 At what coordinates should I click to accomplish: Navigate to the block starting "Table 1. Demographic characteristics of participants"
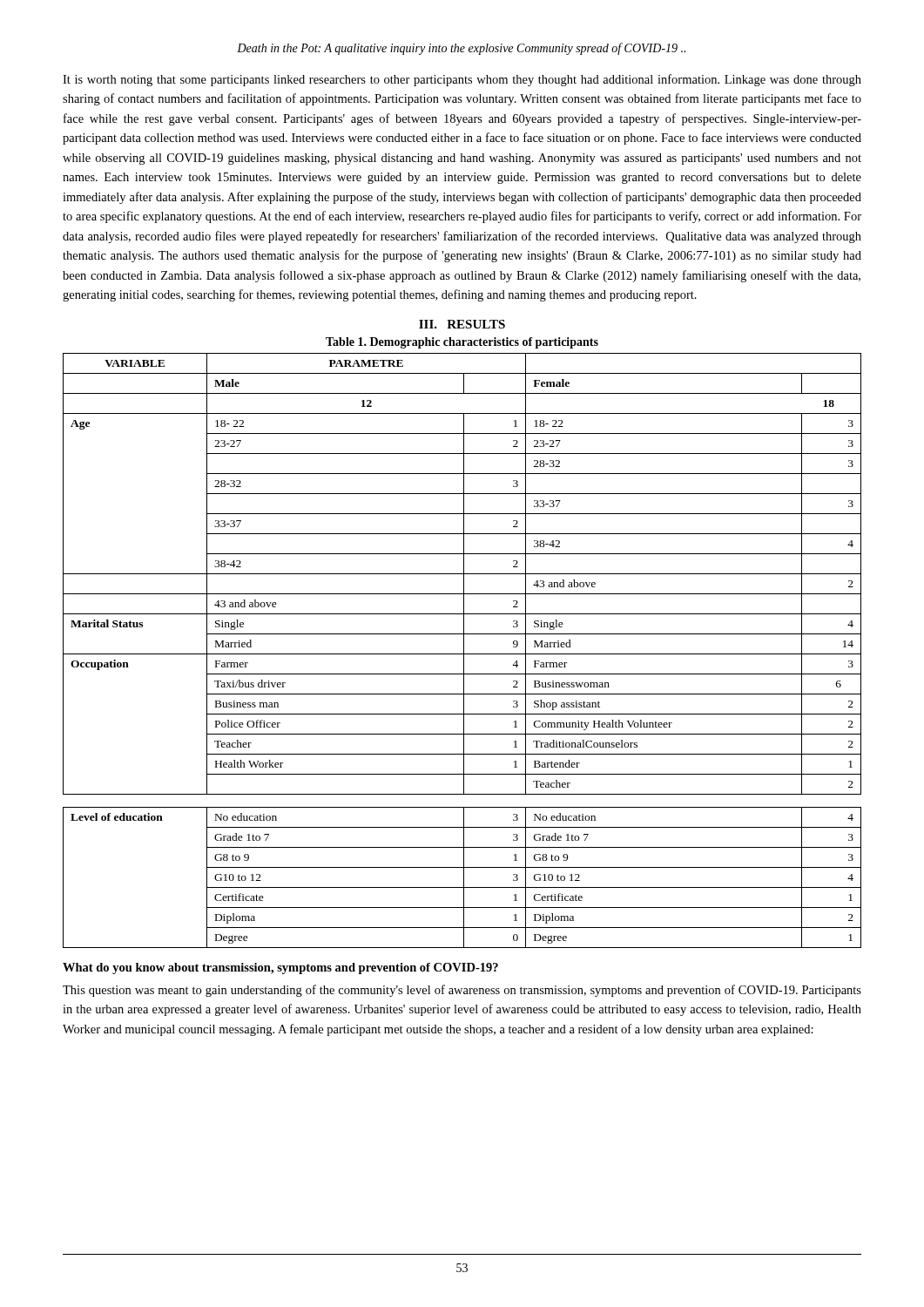pos(462,342)
